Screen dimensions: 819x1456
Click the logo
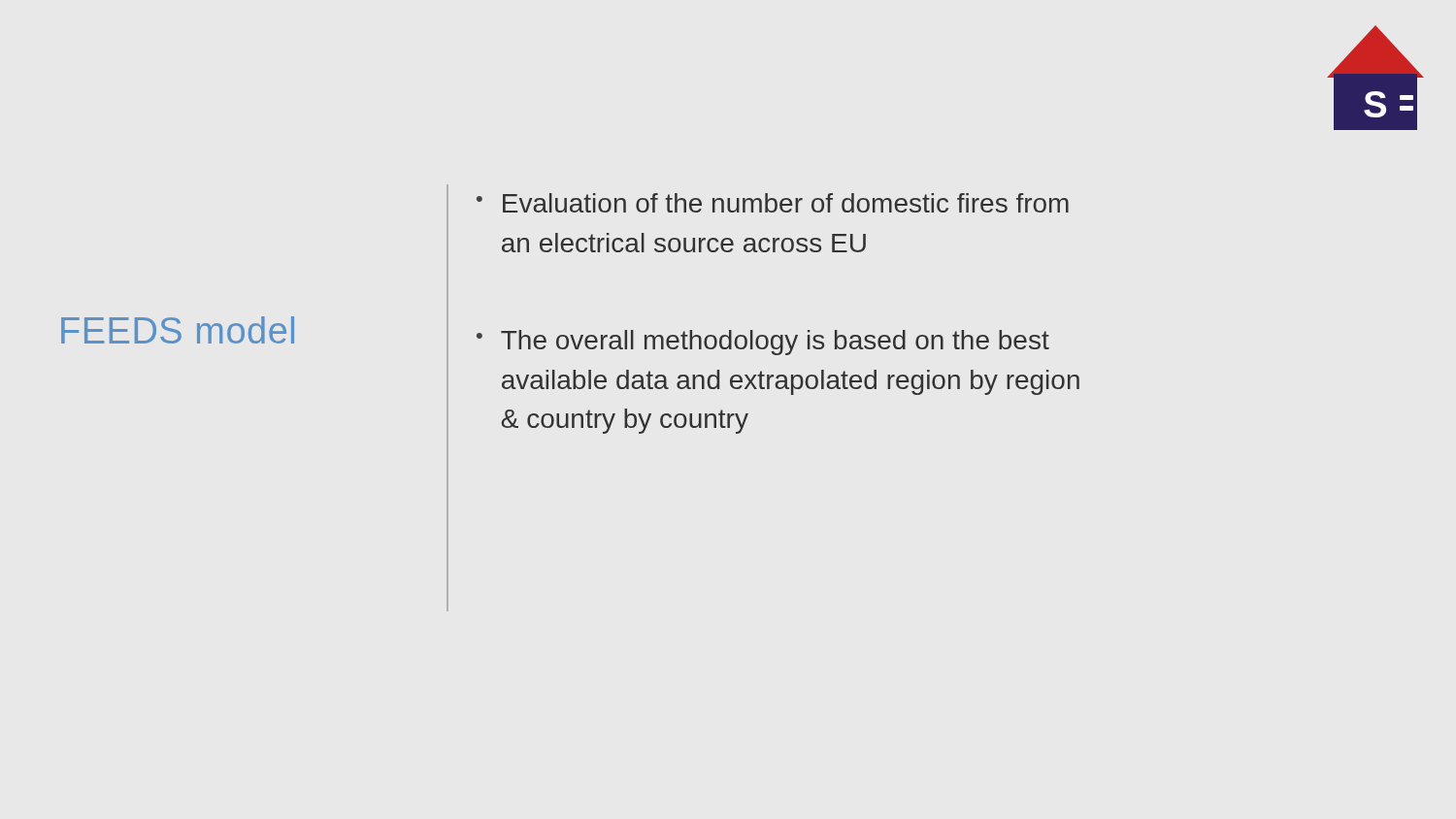coord(1375,76)
